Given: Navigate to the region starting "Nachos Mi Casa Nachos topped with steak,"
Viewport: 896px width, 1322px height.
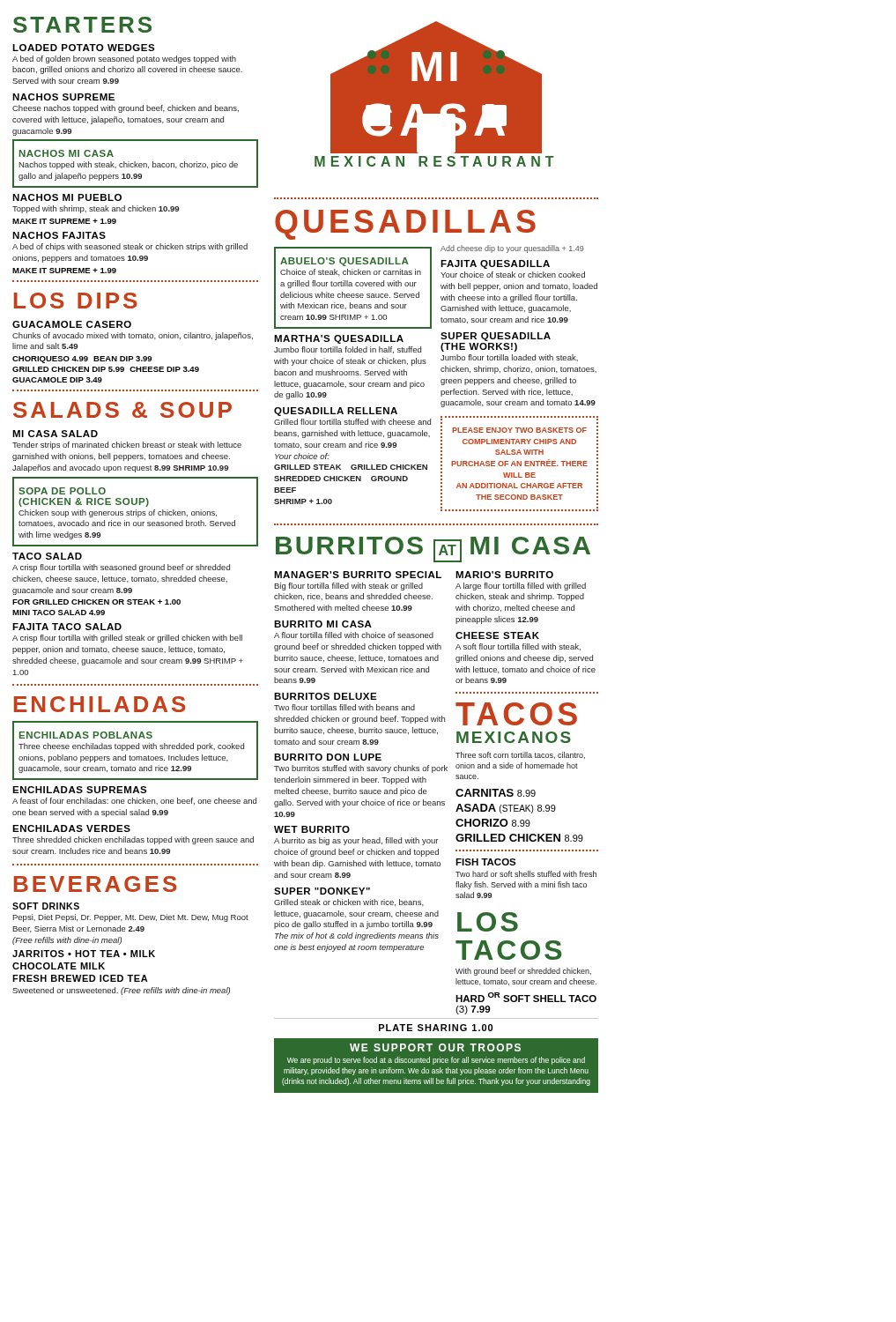Looking at the screenshot, I should 135,164.
